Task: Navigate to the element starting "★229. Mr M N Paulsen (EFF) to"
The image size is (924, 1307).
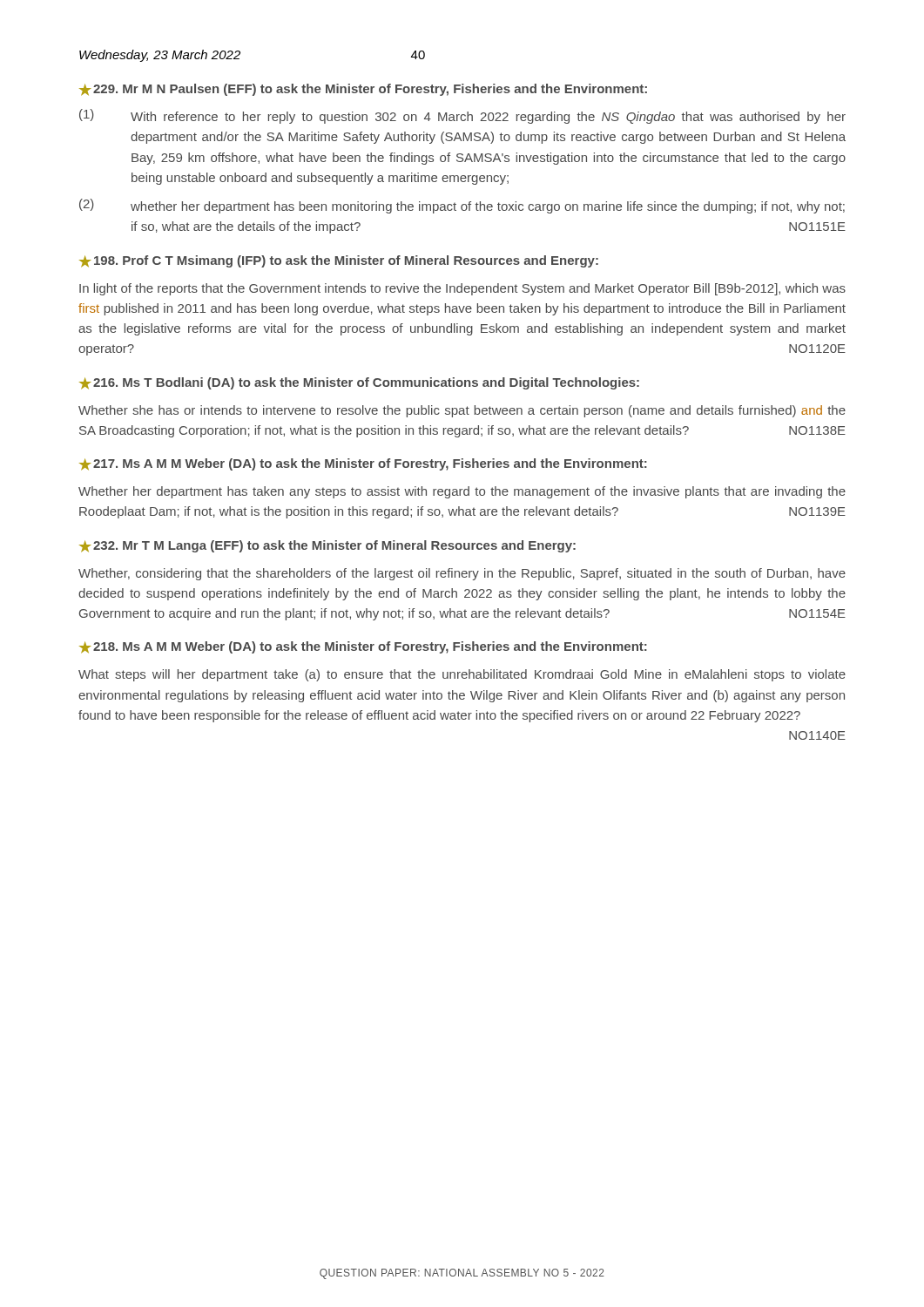Action: (462, 159)
